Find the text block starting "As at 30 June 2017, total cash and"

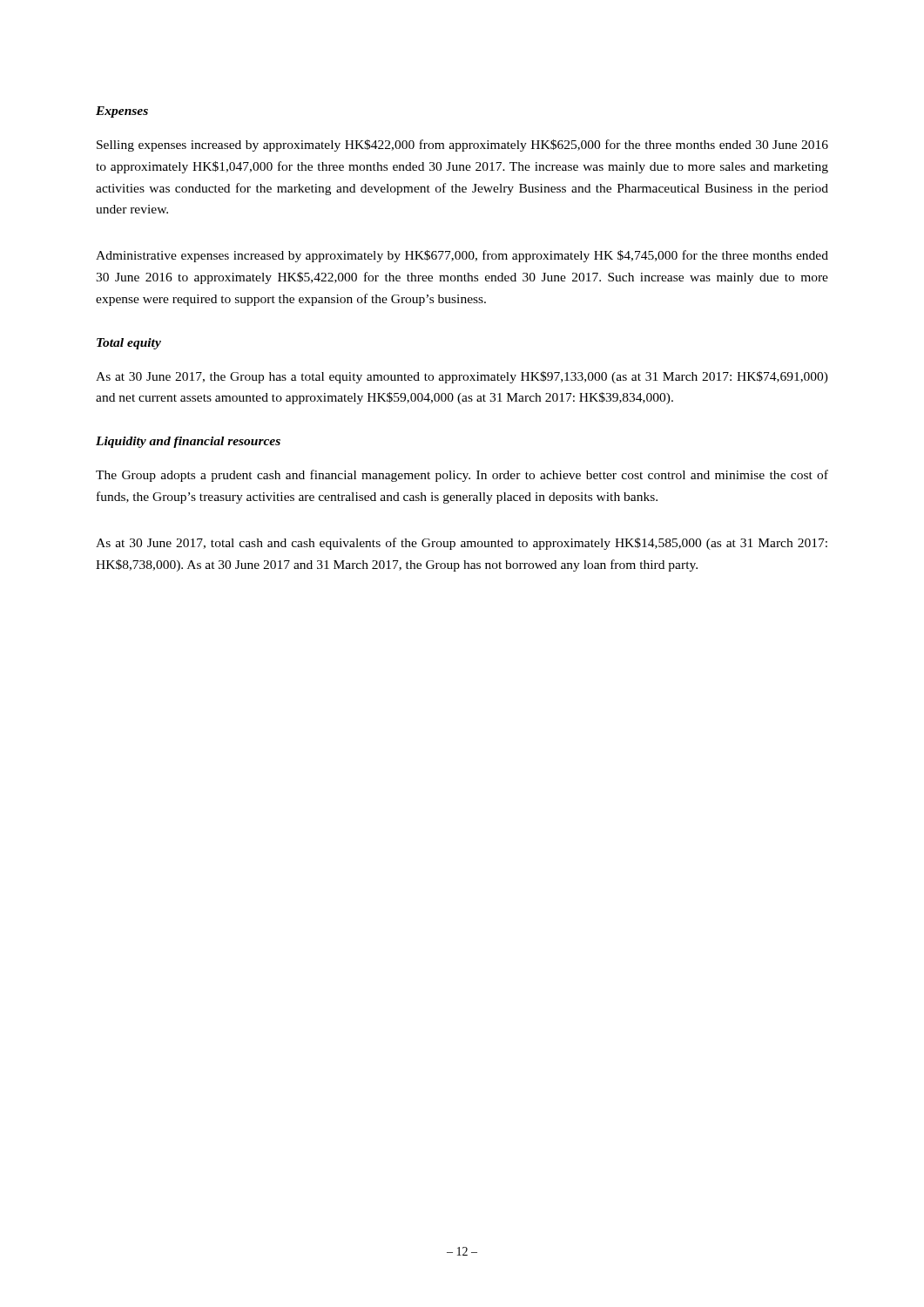tap(462, 554)
